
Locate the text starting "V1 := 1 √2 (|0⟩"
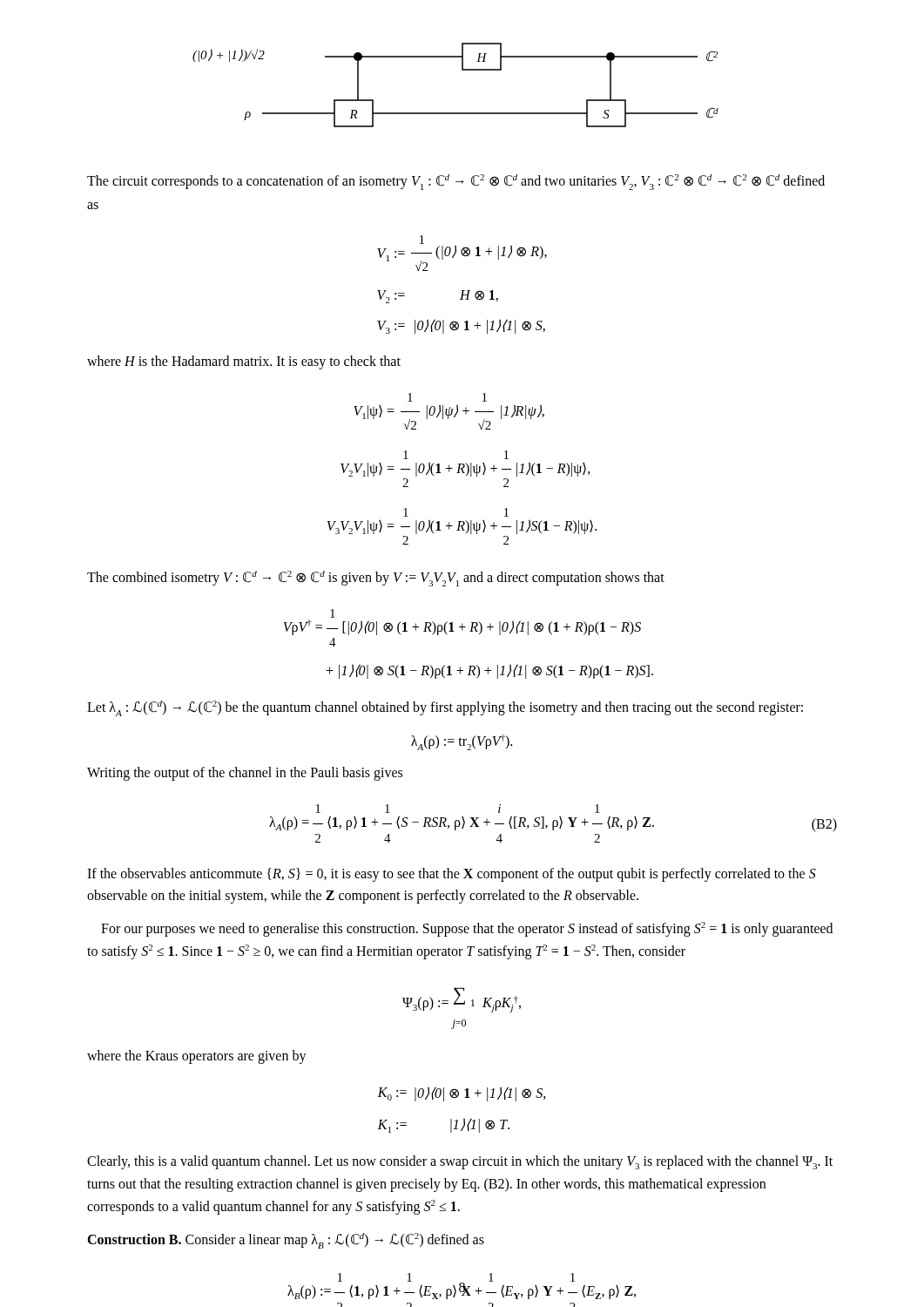462,283
